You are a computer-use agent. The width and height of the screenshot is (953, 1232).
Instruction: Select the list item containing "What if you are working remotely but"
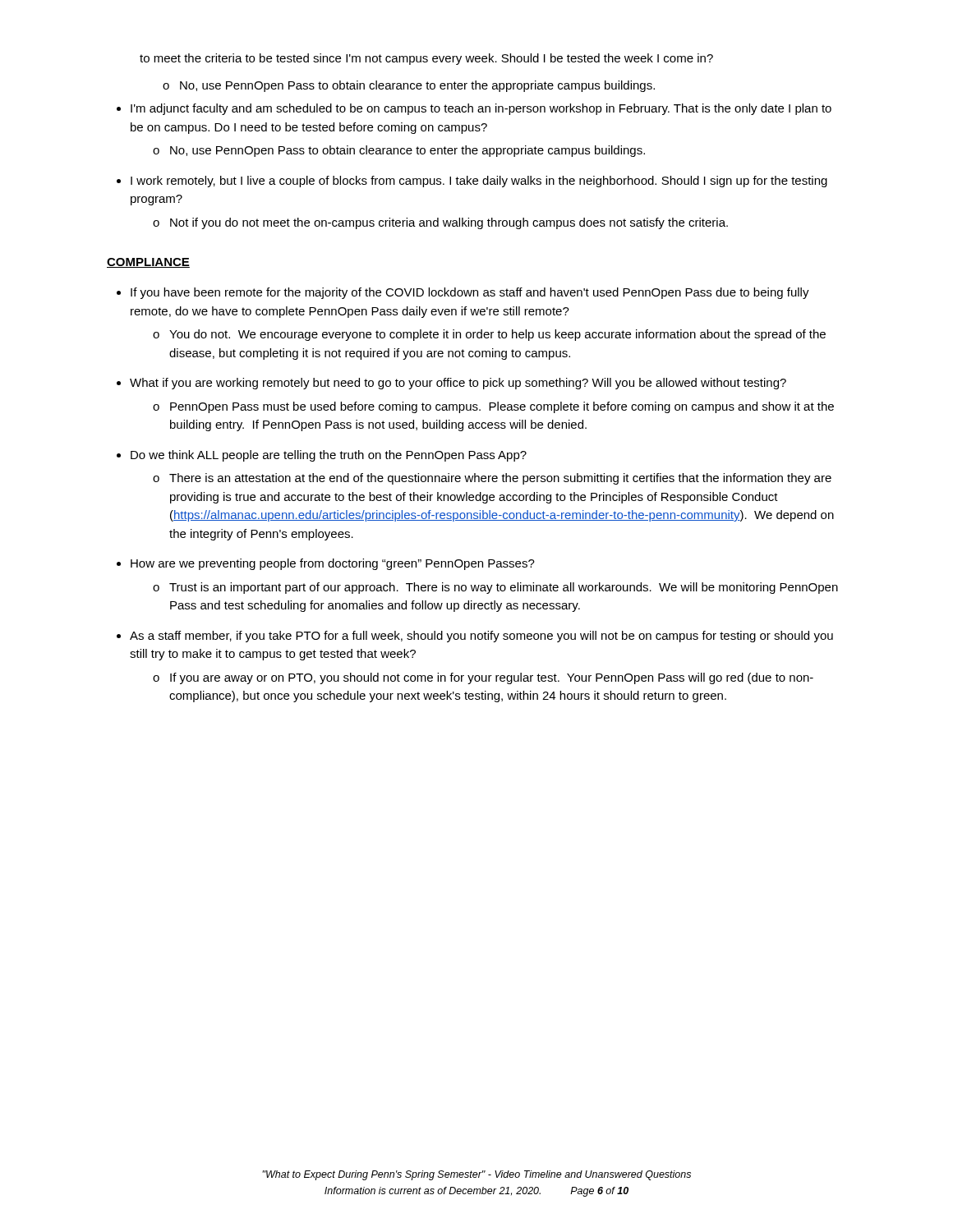coord(488,405)
